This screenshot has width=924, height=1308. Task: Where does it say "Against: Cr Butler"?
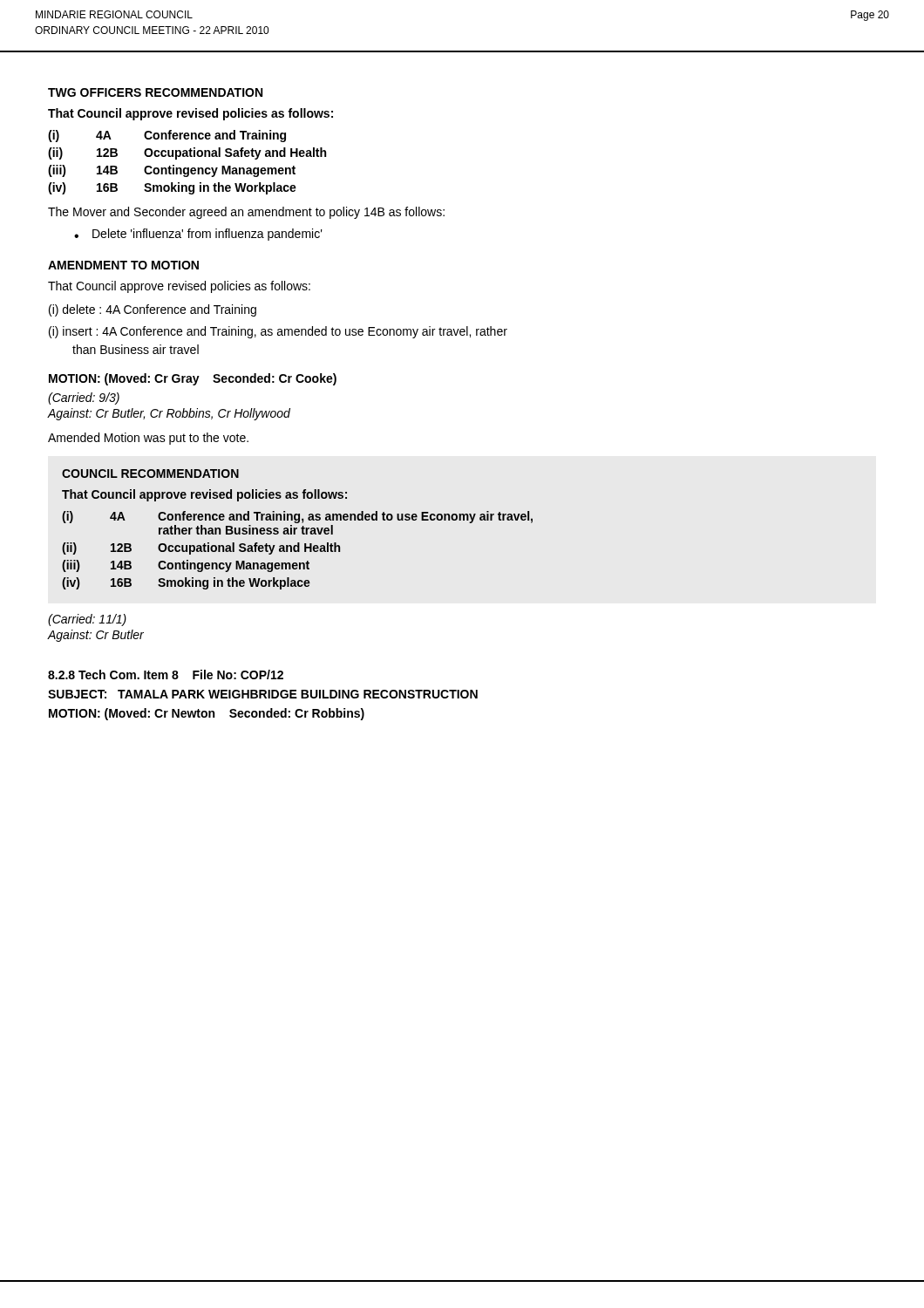click(96, 636)
